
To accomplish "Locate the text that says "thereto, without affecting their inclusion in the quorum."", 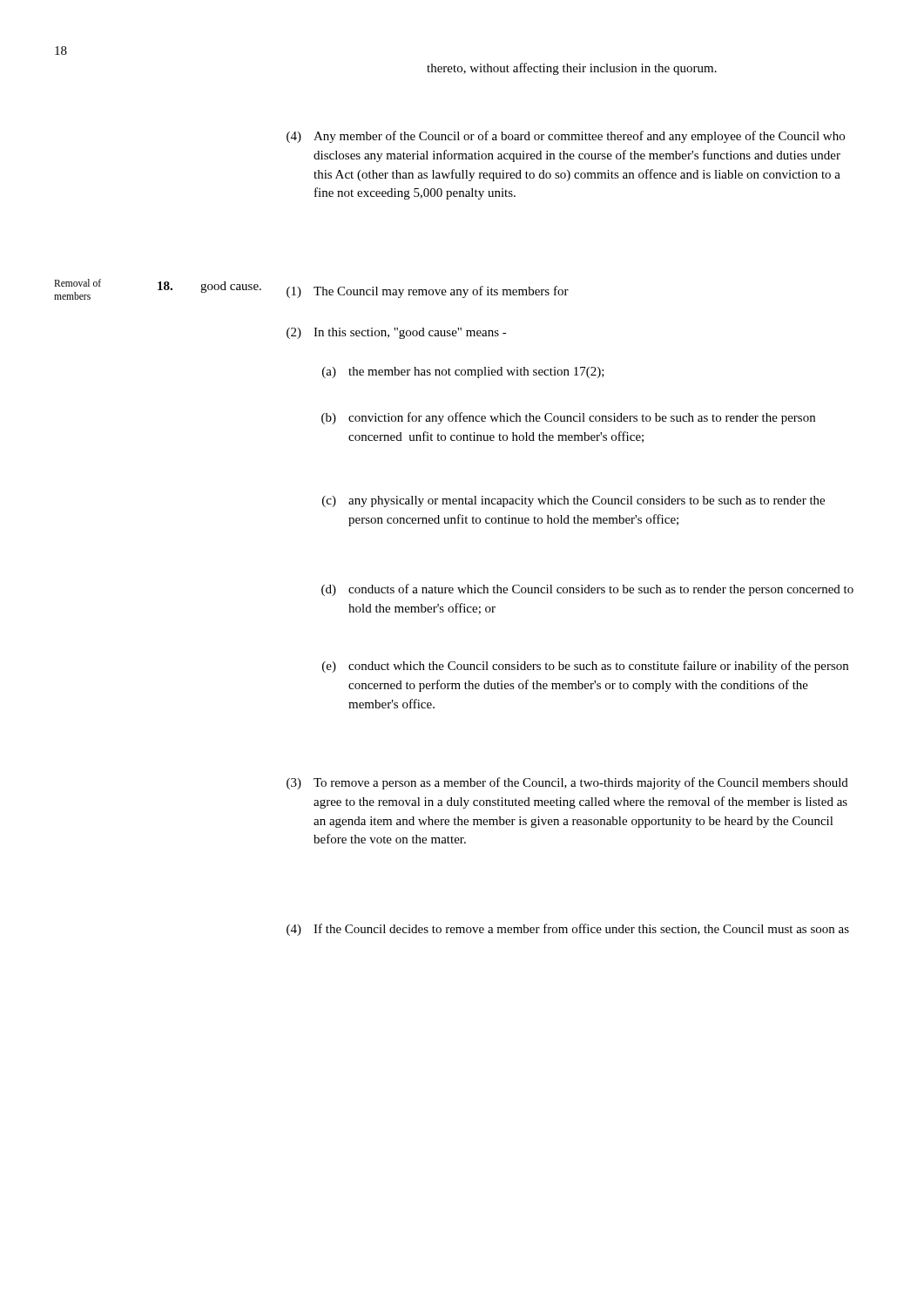I will coord(572,68).
